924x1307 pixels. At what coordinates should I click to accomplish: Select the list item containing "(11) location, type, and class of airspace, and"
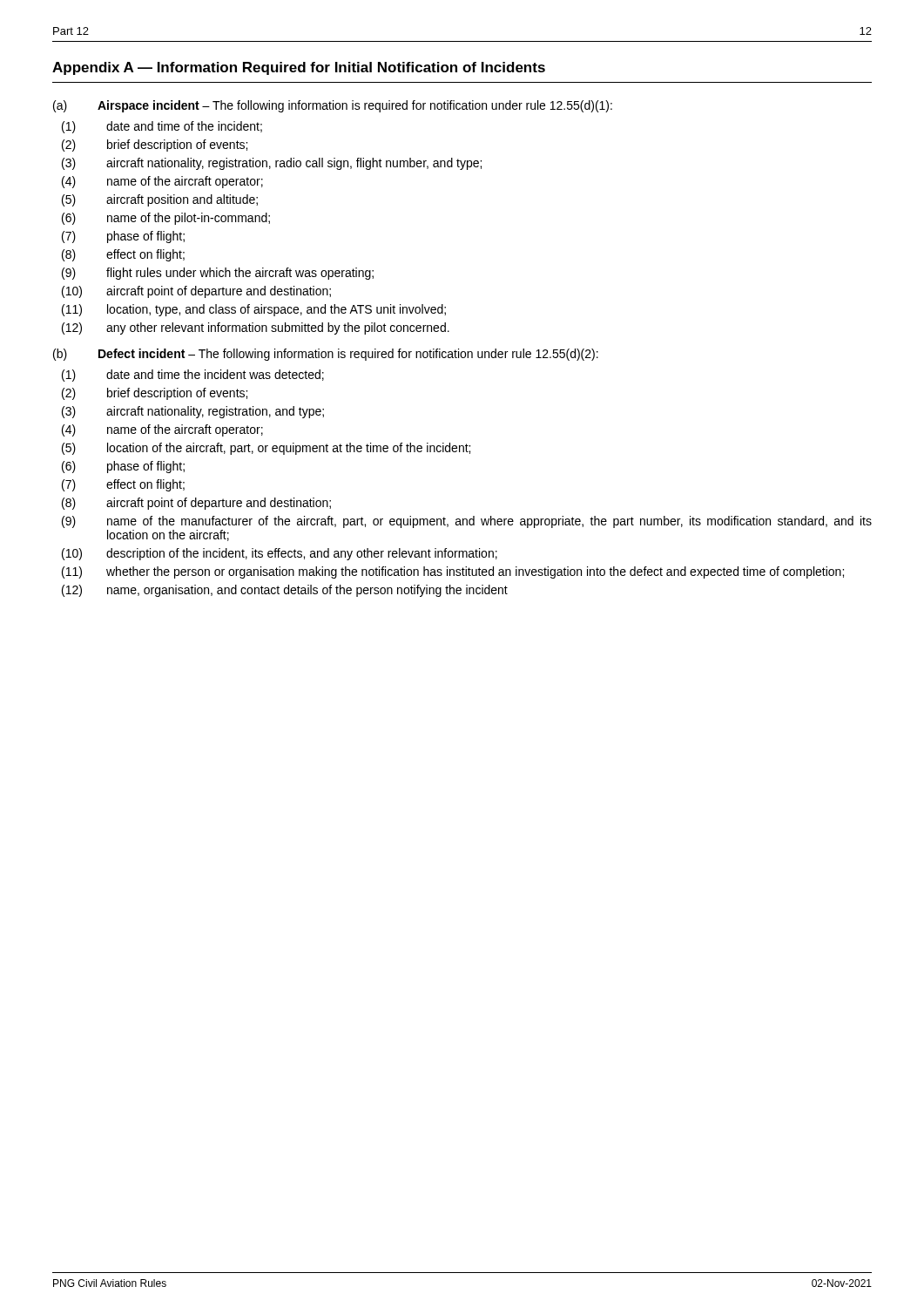coord(254,310)
